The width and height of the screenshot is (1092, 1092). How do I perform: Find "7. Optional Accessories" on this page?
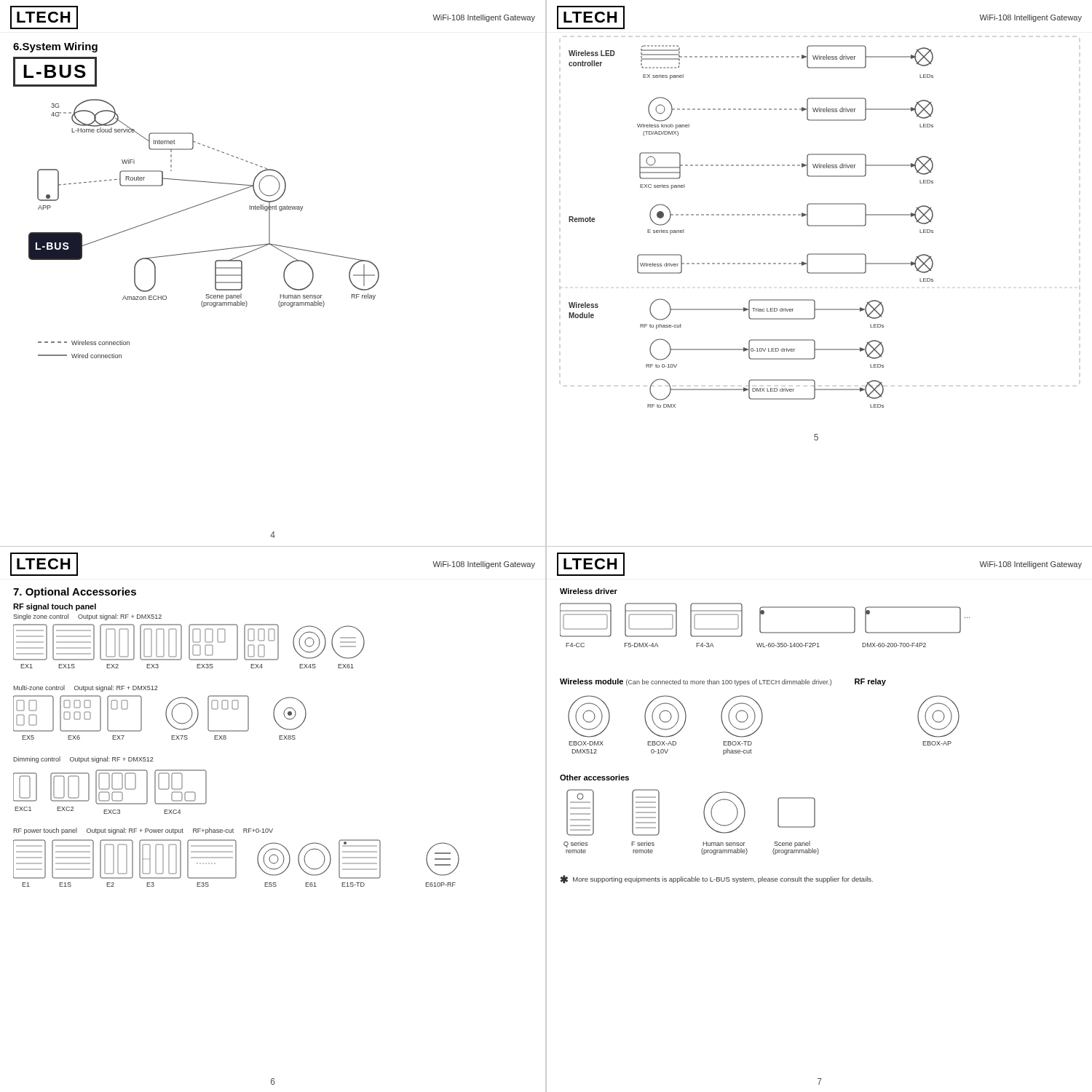pos(75,591)
